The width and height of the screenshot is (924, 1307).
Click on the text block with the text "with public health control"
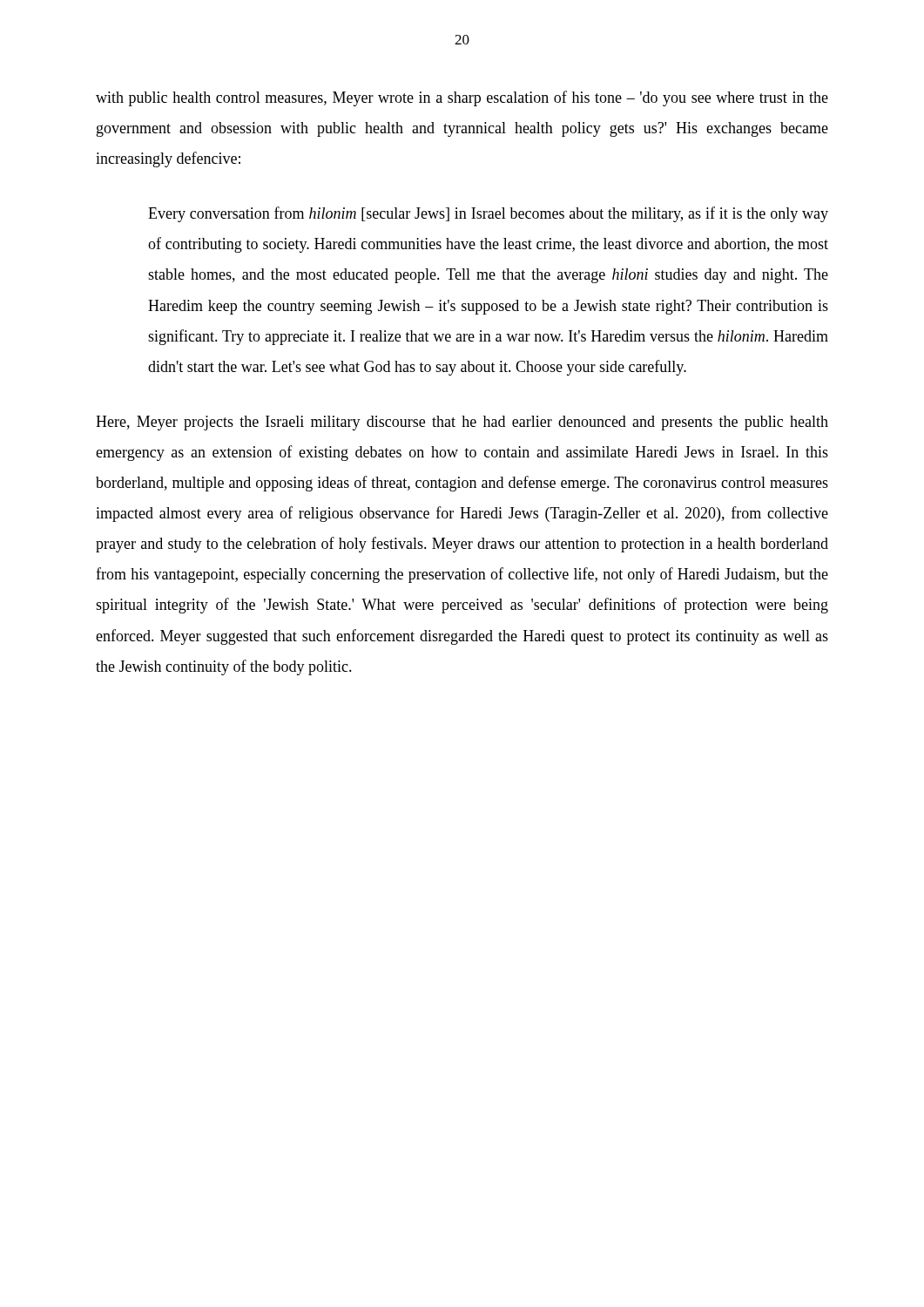pyautogui.click(x=462, y=128)
